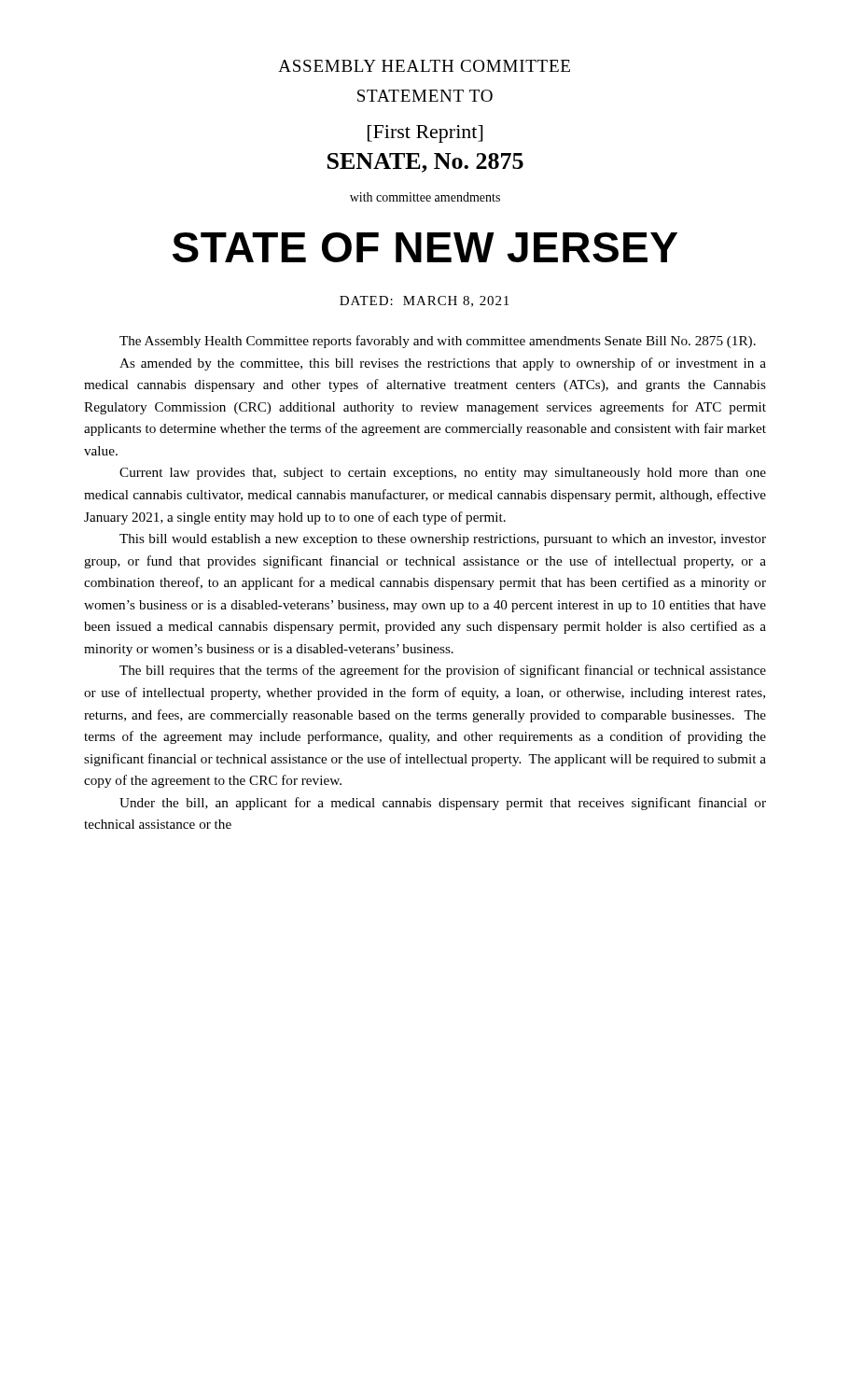The image size is (850, 1400).
Task: Click the title that begins "STATE OF NEW"
Action: (x=425, y=247)
